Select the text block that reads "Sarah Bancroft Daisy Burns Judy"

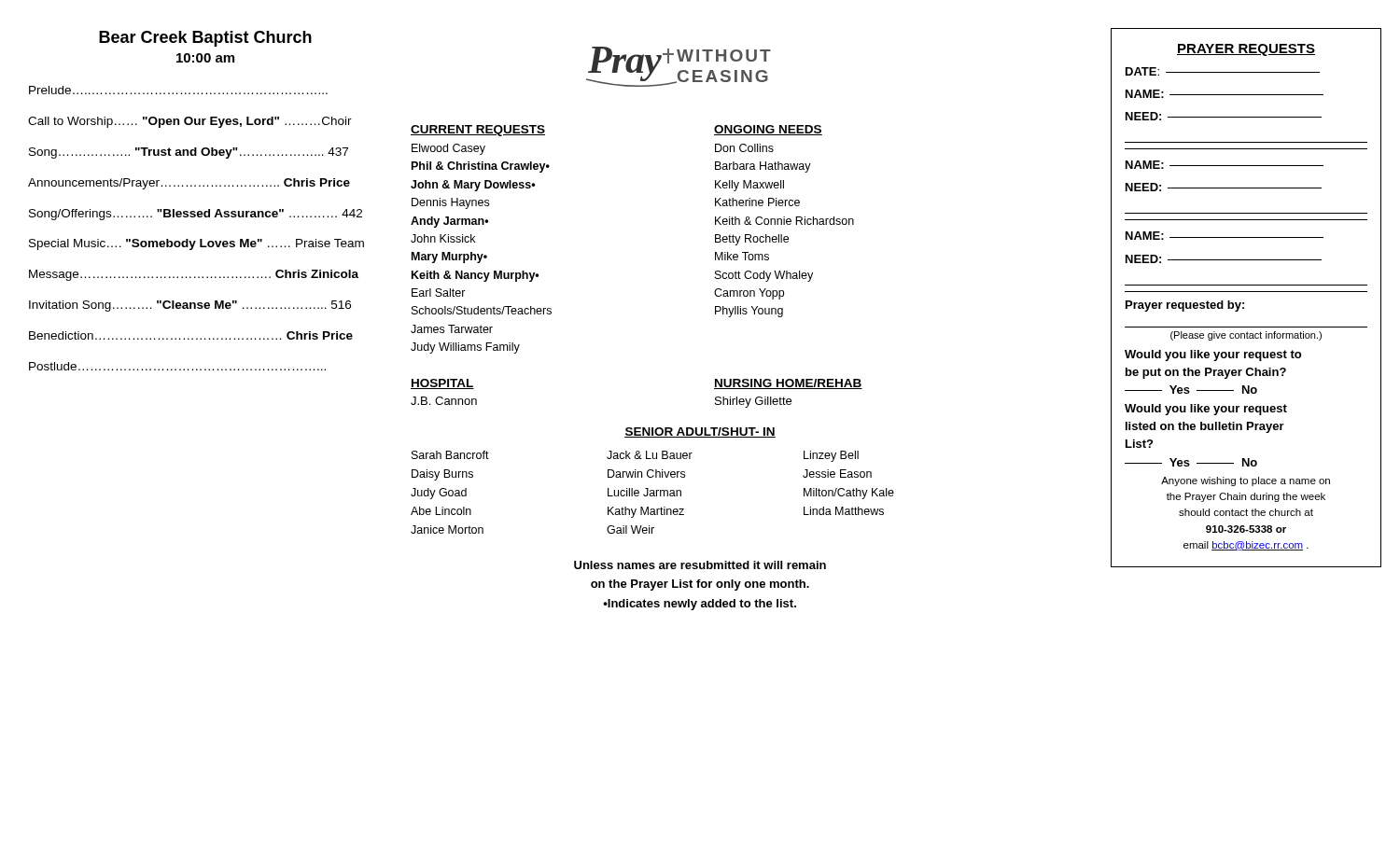635,456
